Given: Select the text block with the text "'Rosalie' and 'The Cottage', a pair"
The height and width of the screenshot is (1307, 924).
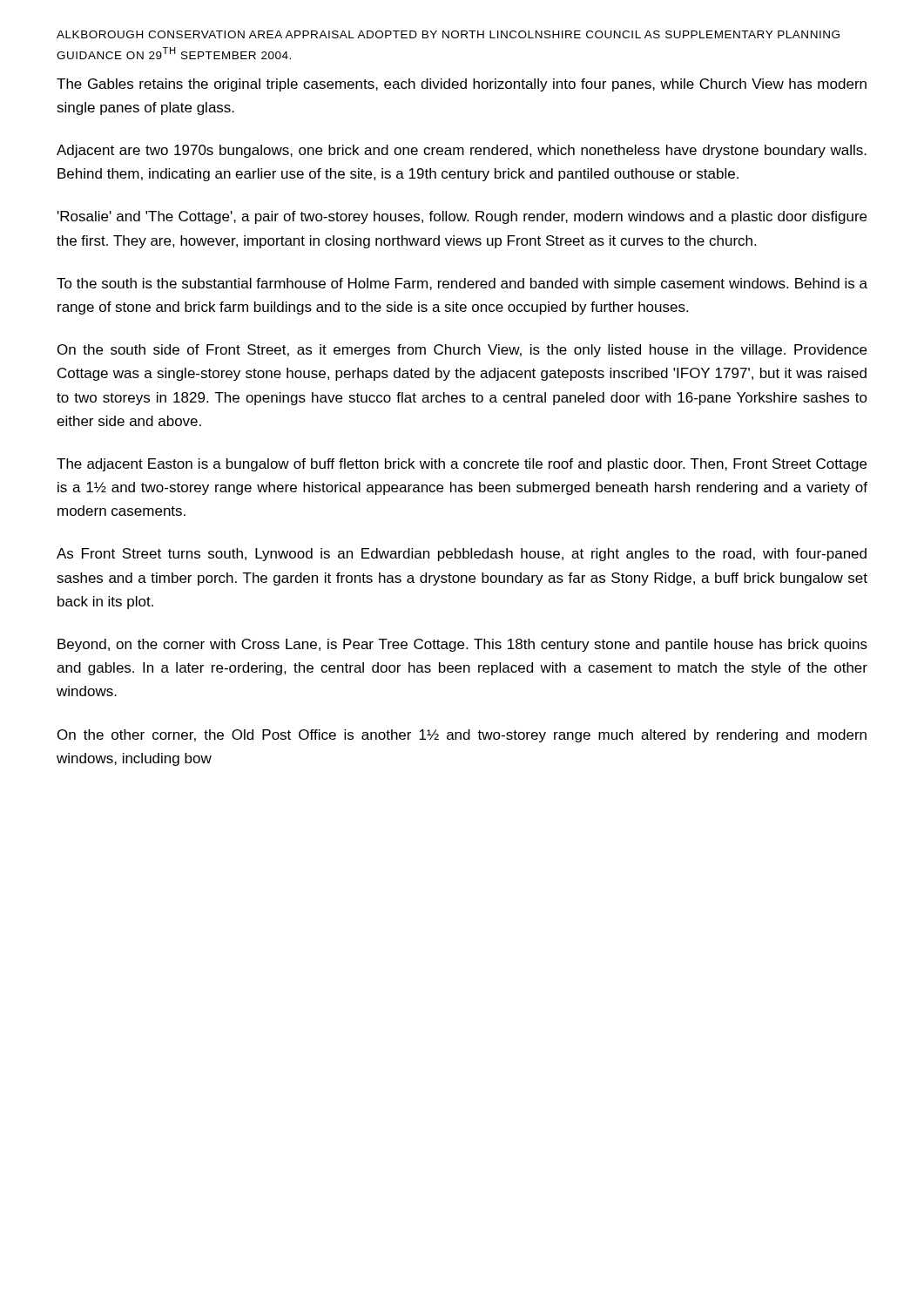Looking at the screenshot, I should 462,229.
